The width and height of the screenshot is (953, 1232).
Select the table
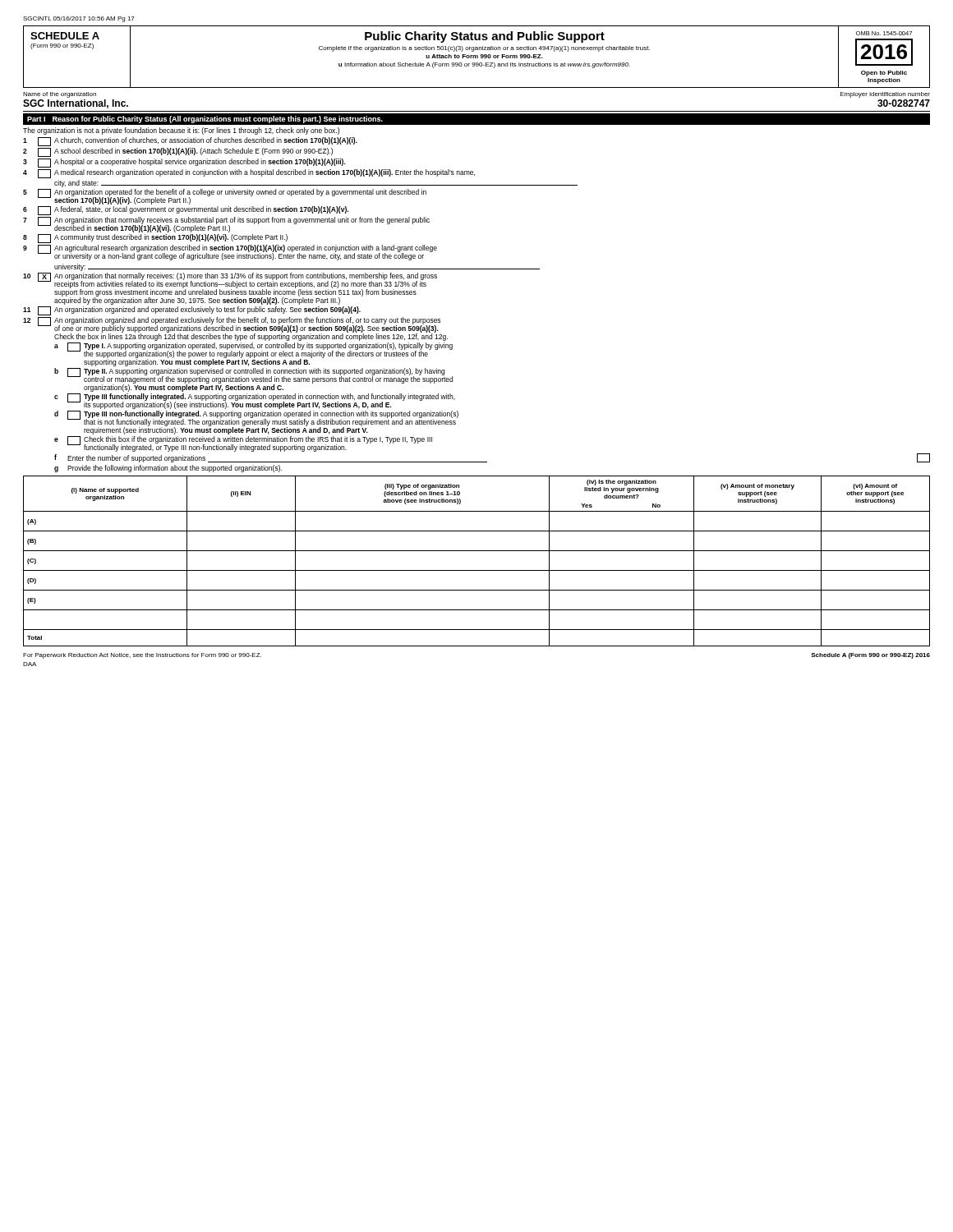(476, 561)
